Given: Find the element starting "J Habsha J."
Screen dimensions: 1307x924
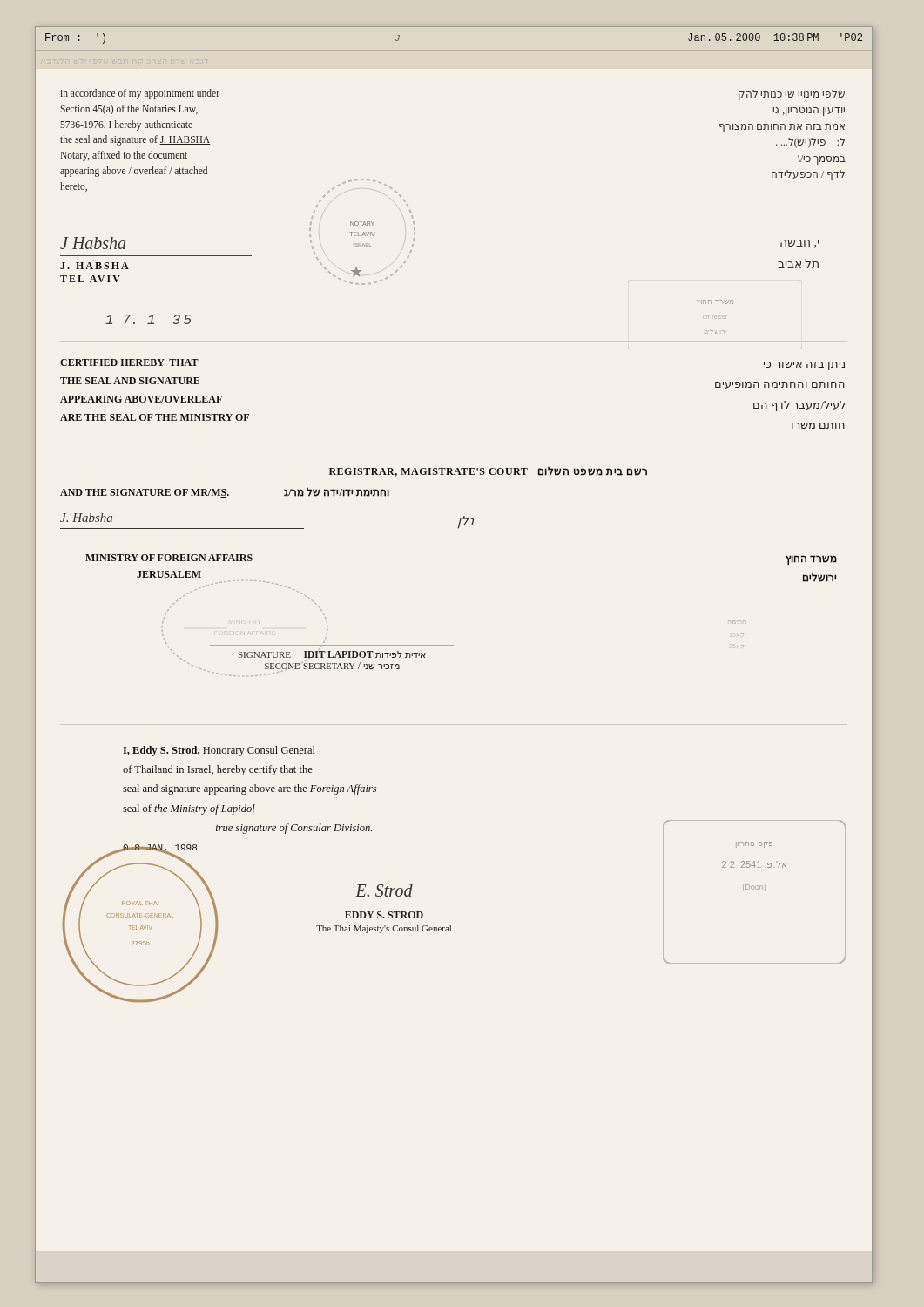Looking at the screenshot, I should [x=169, y=250].
